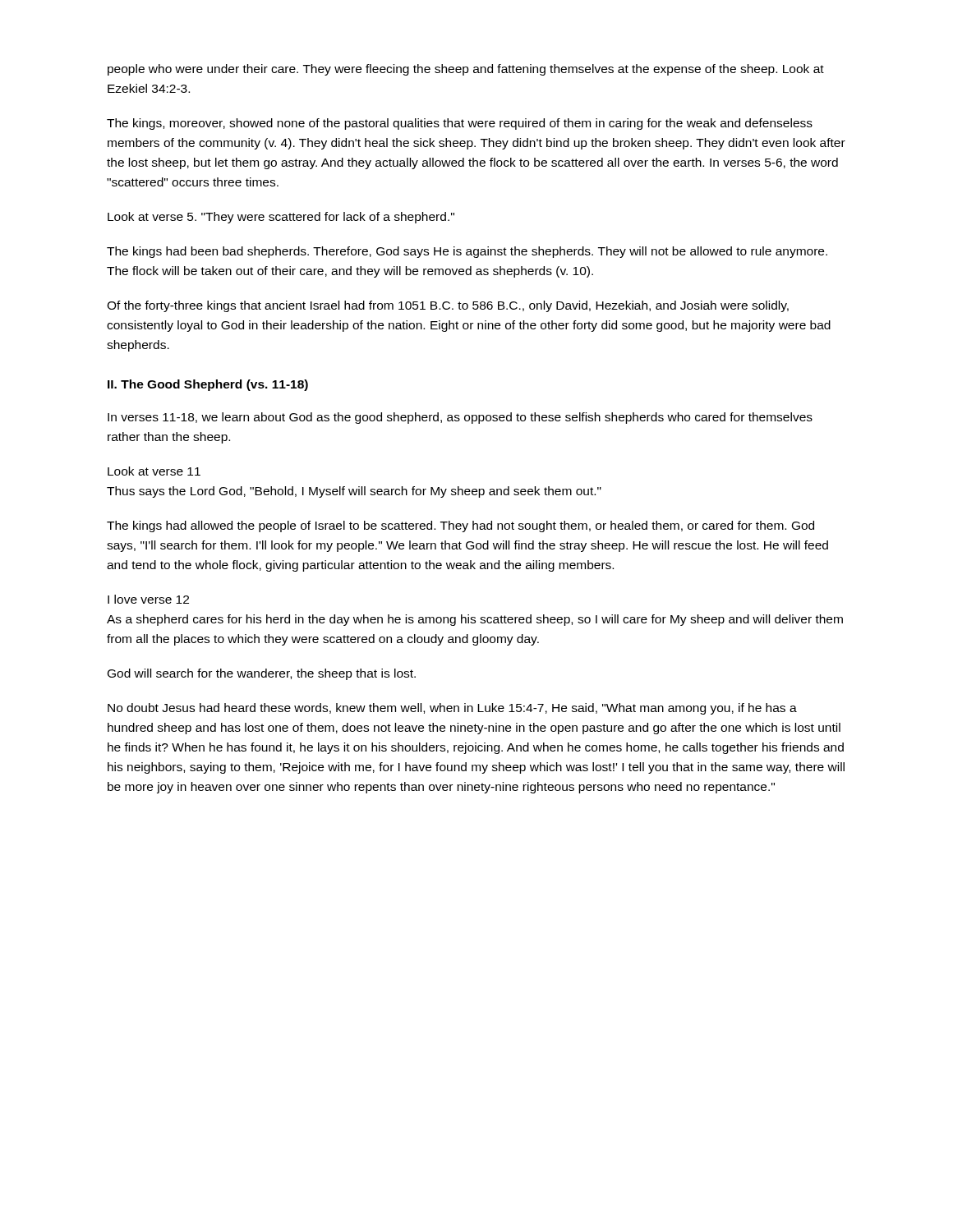Select the text block containing "people who were under their care. They were"

(x=465, y=78)
